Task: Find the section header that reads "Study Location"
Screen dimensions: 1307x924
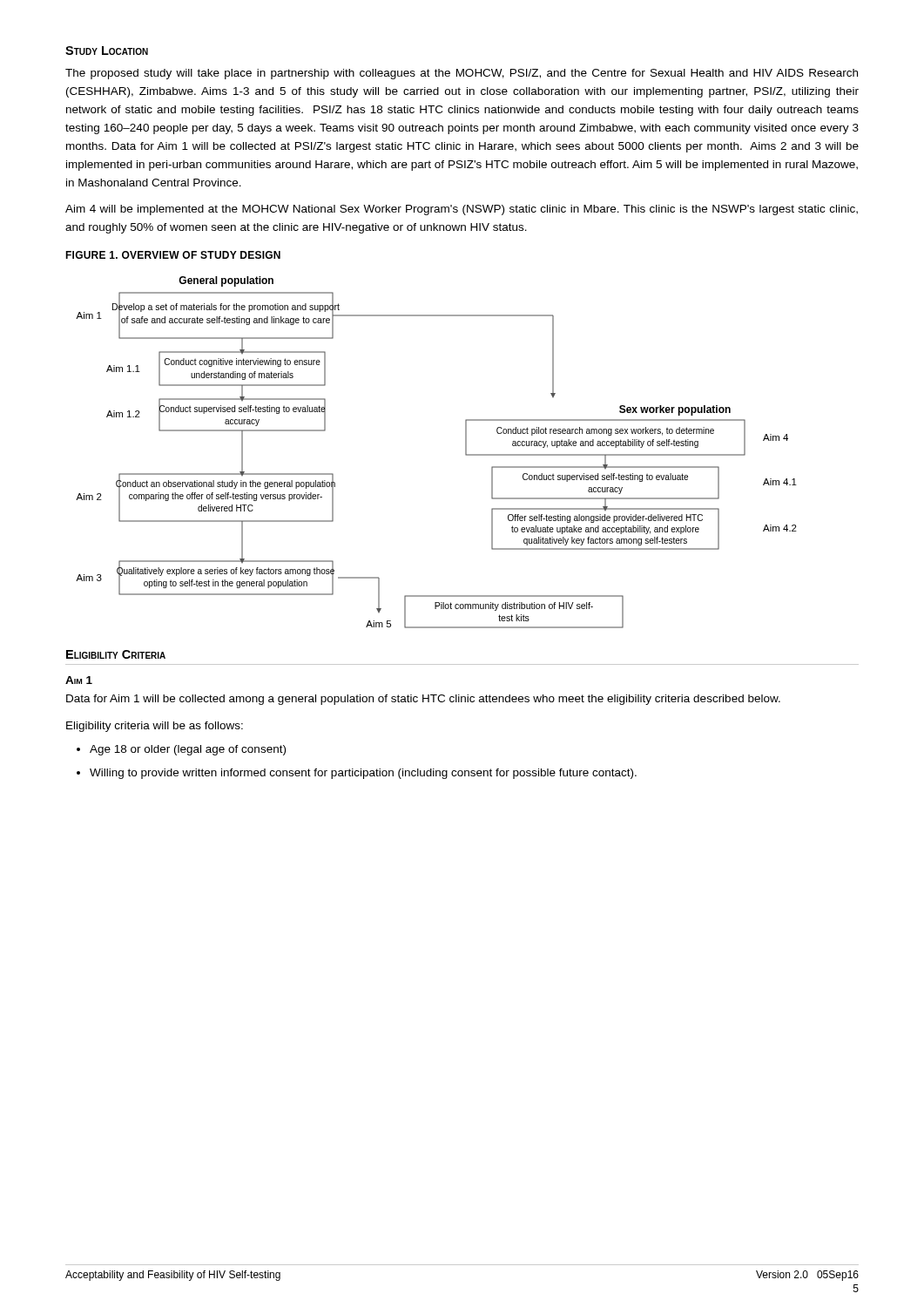Action: 107,51
